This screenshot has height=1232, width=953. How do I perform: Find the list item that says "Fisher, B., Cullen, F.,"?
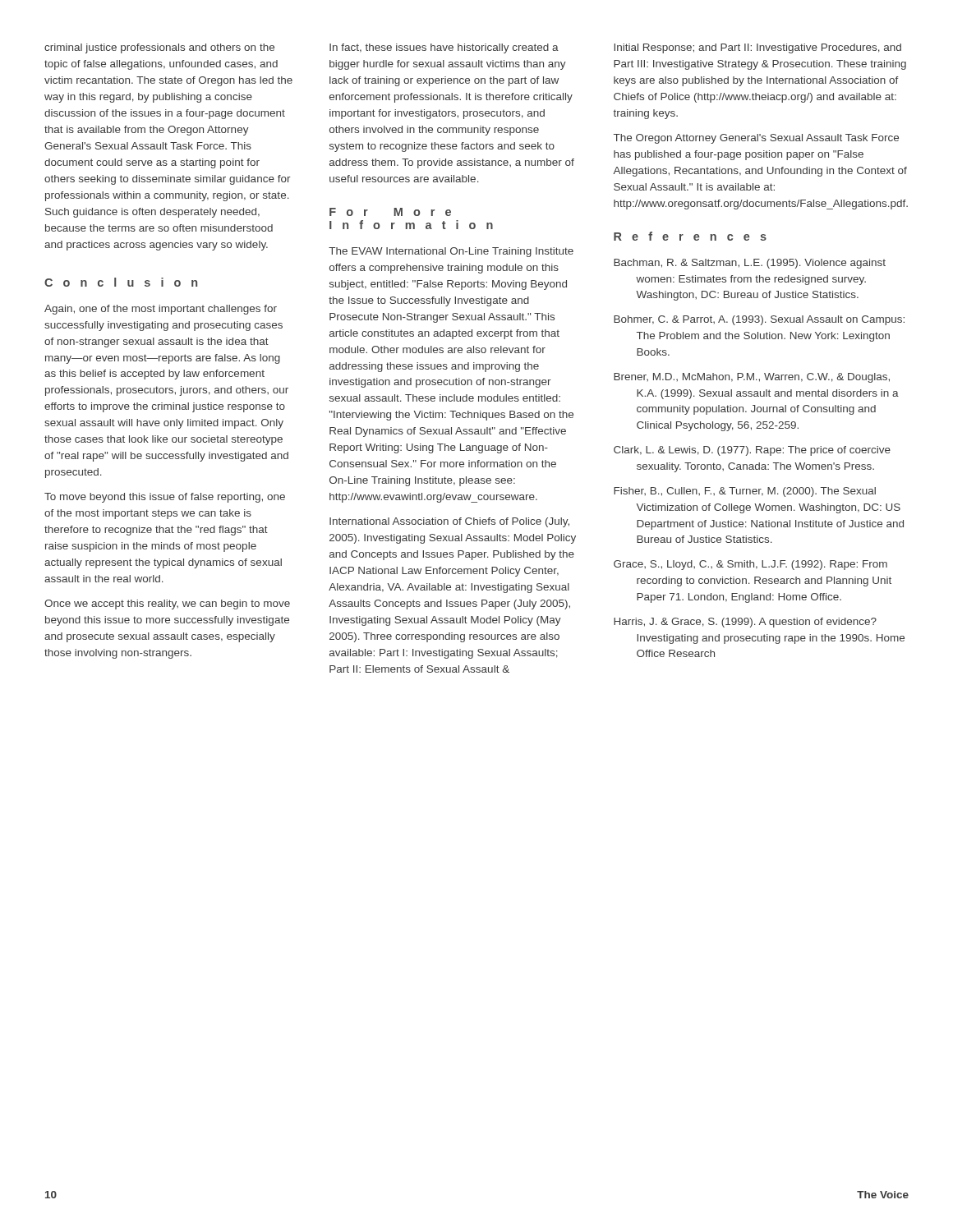[759, 515]
